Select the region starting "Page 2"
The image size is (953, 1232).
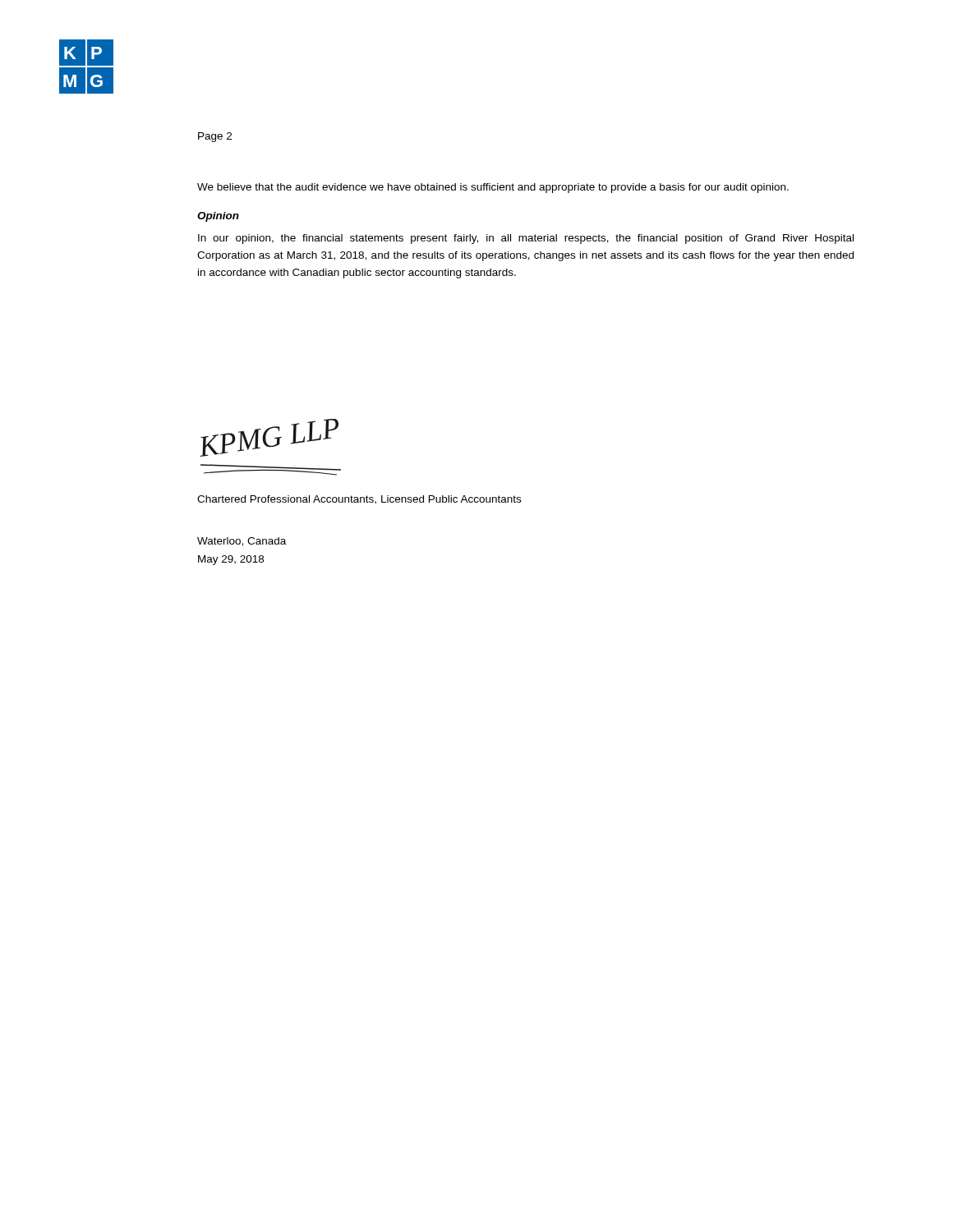pos(215,136)
